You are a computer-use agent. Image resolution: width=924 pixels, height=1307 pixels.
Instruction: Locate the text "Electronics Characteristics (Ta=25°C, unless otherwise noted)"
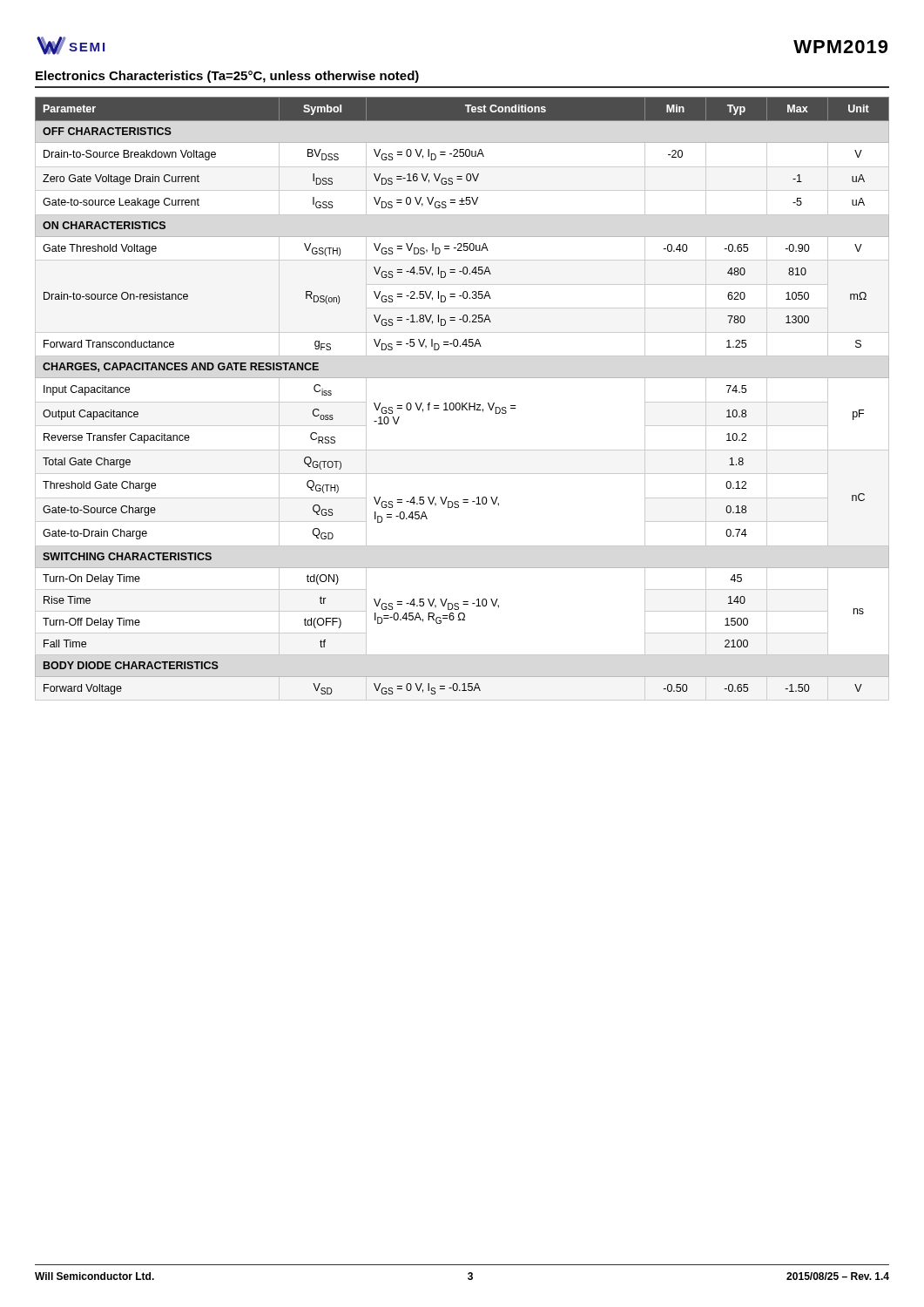227,75
